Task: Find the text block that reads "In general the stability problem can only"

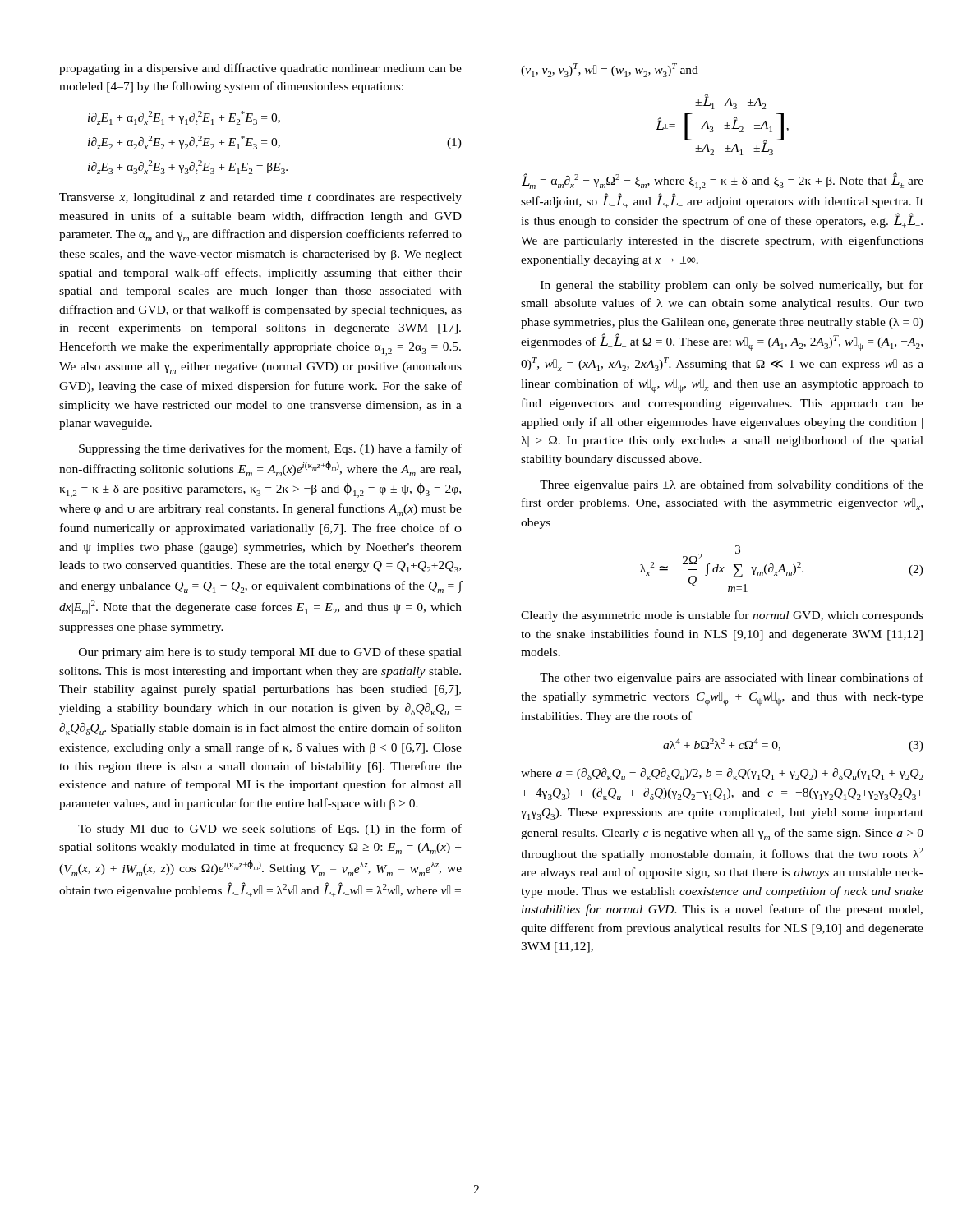Action: coord(722,372)
